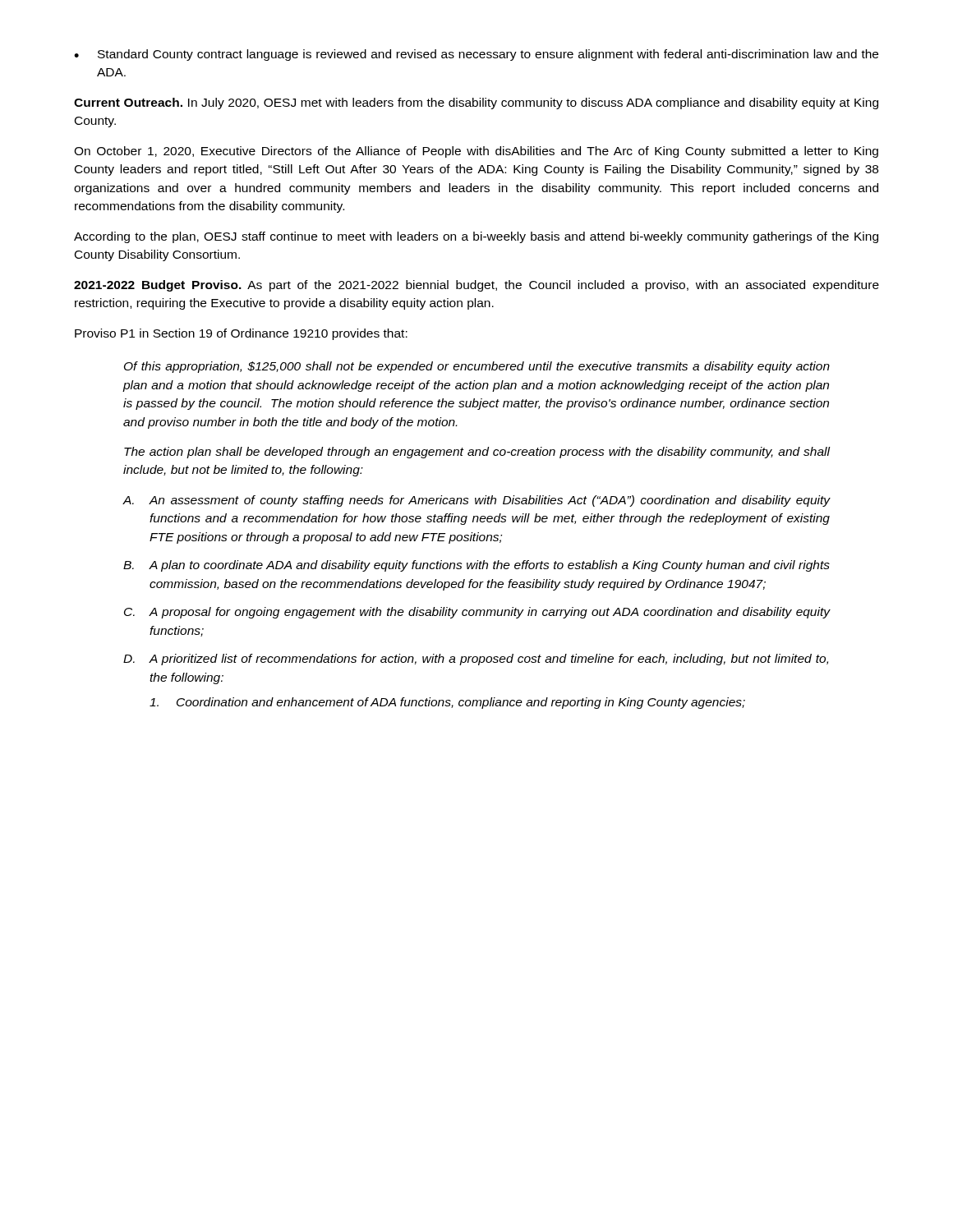
Task: Find the list item that reads "Coordination and enhancement of ADA functions, compliance"
Action: click(x=490, y=703)
